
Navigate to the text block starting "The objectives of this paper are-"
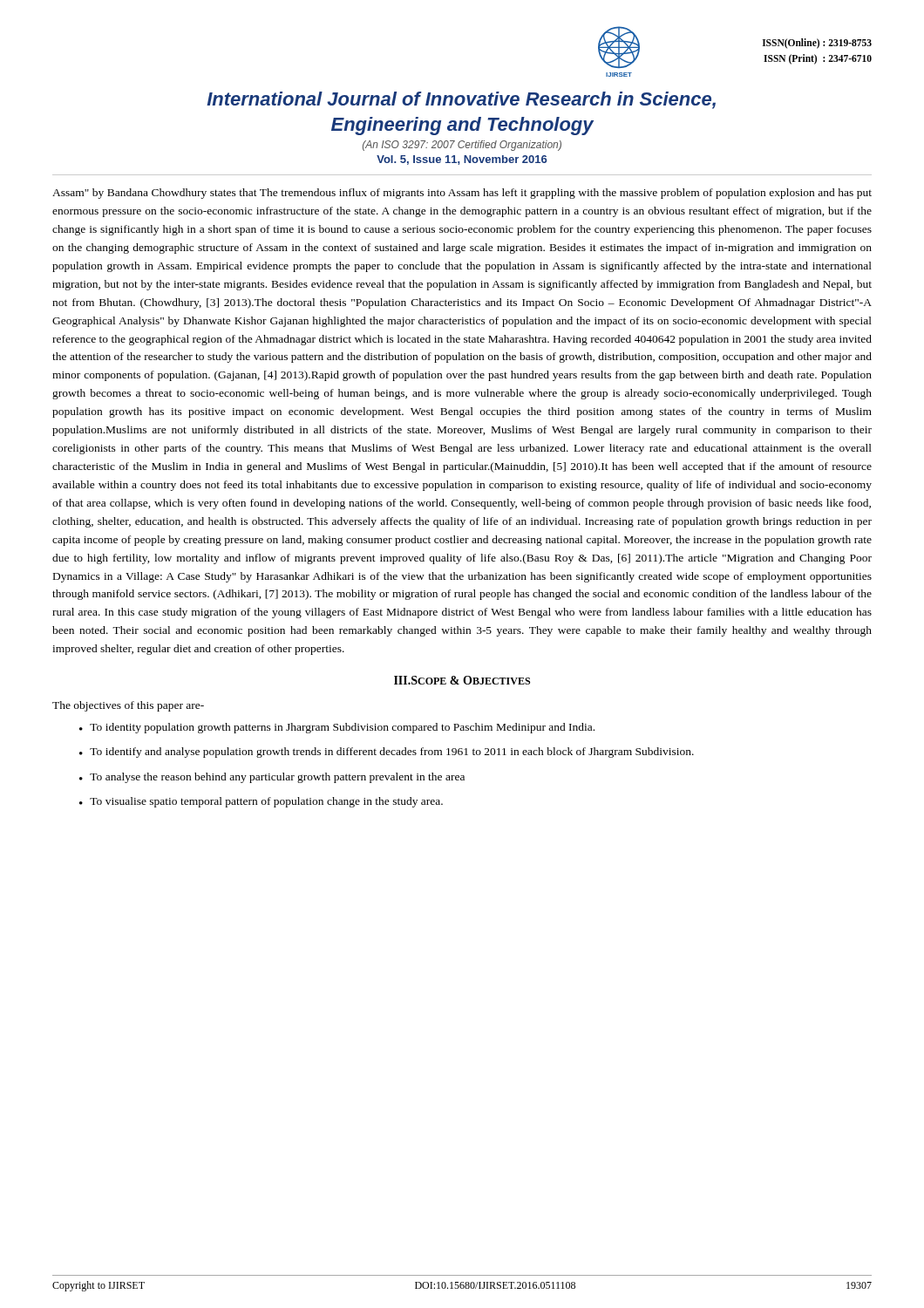tap(128, 705)
